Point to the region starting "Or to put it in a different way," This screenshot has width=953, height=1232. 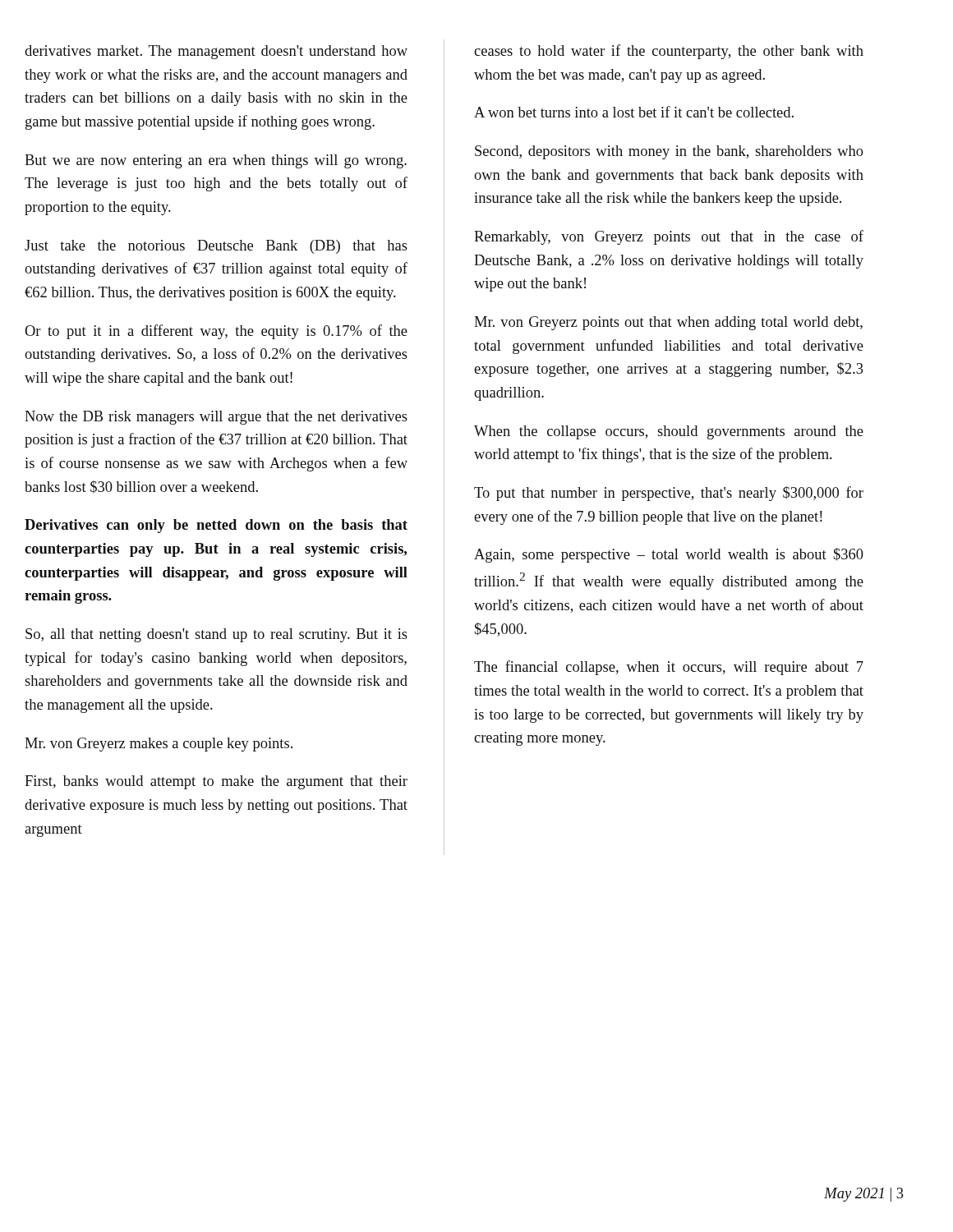216,355
